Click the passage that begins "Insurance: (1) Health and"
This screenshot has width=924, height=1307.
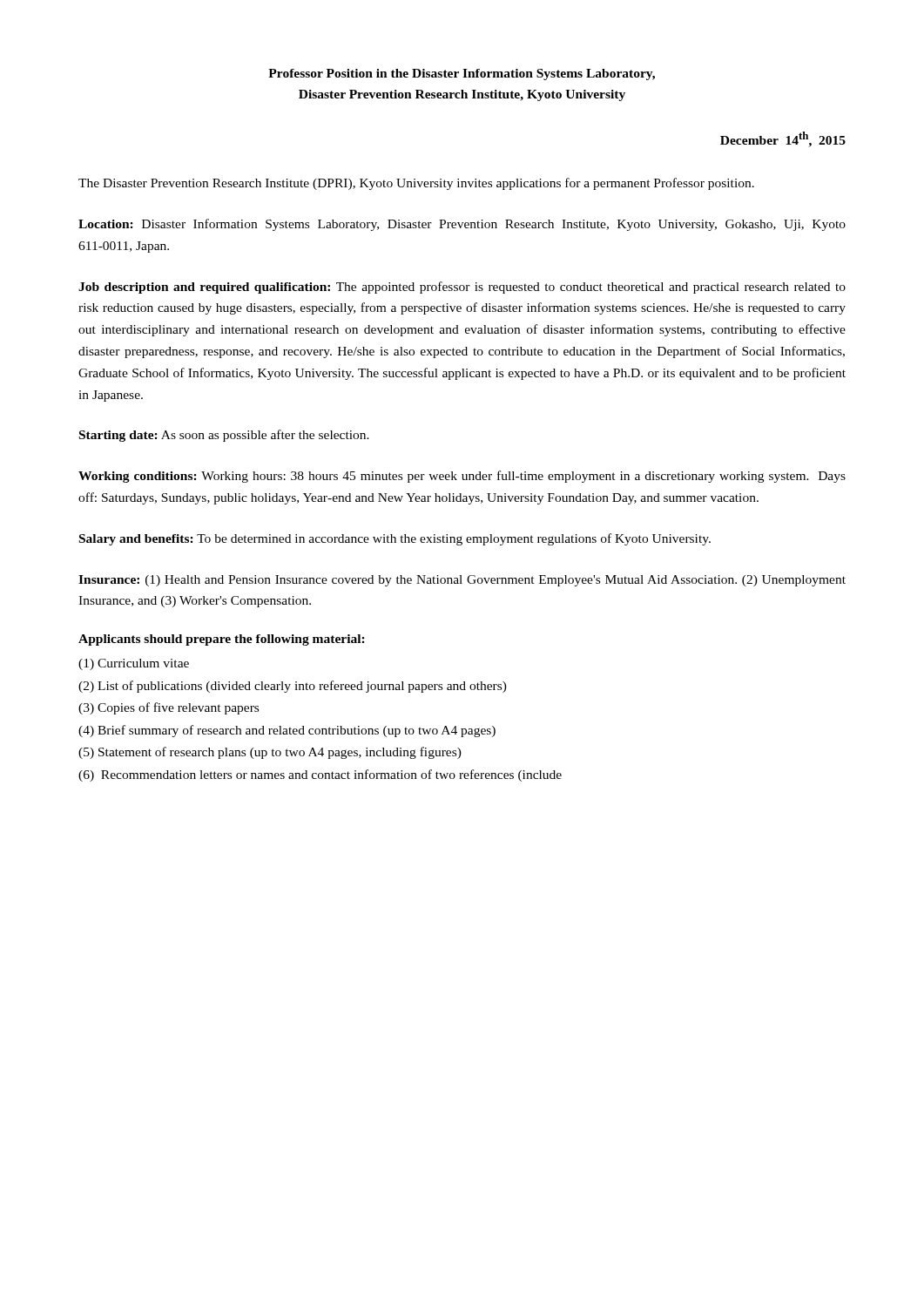[462, 589]
